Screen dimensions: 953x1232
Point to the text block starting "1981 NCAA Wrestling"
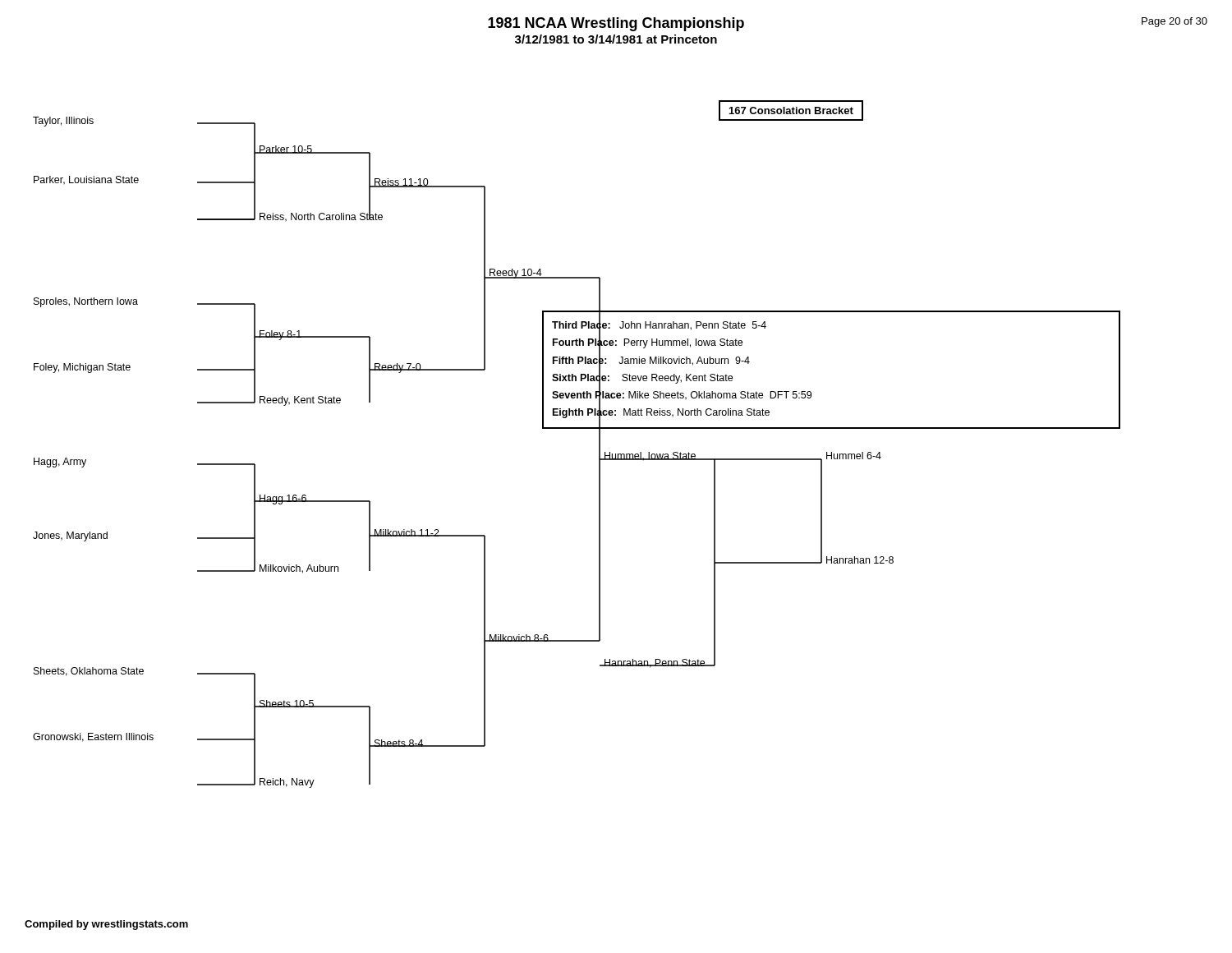pos(616,30)
